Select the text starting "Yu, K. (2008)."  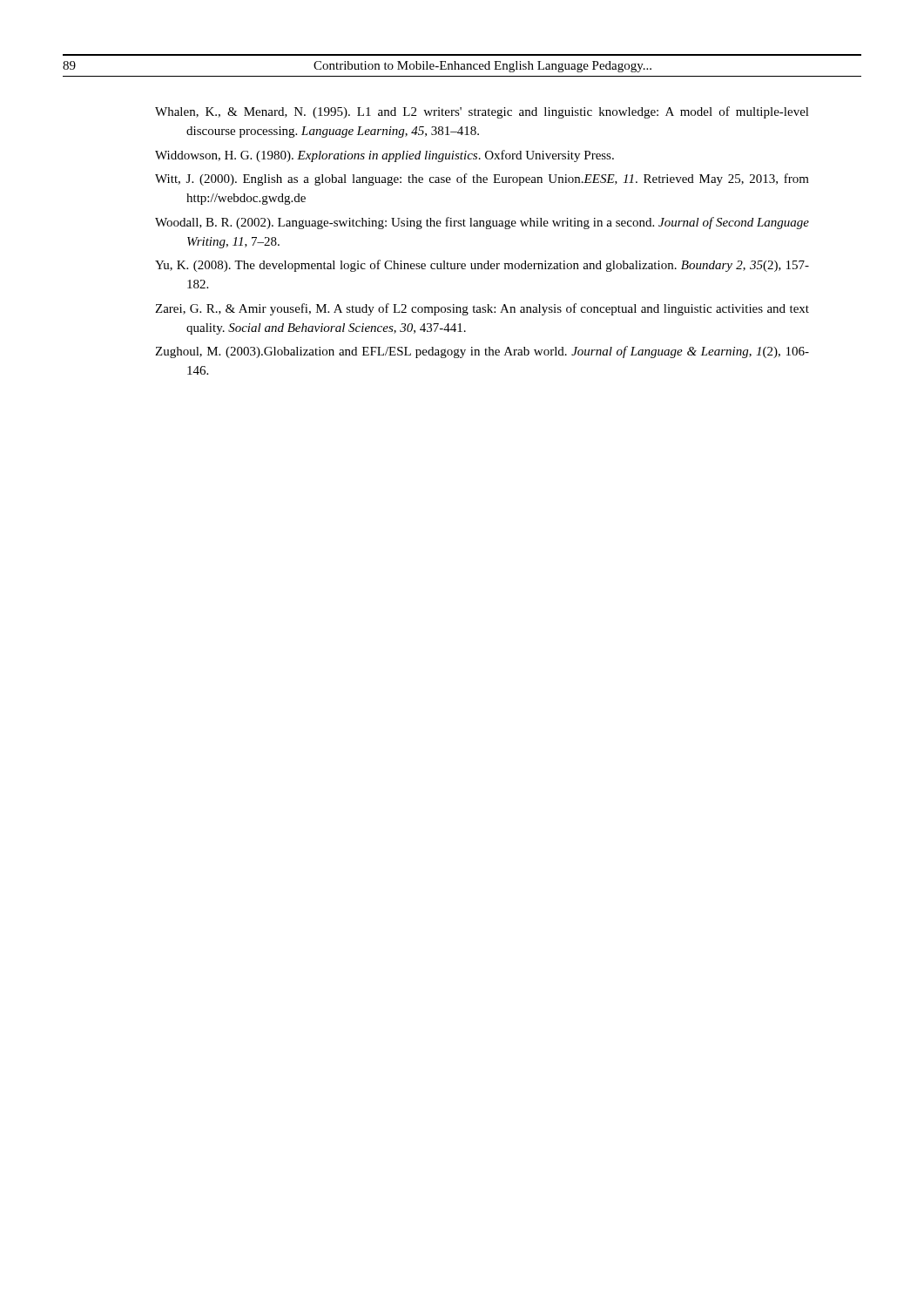[482, 275]
